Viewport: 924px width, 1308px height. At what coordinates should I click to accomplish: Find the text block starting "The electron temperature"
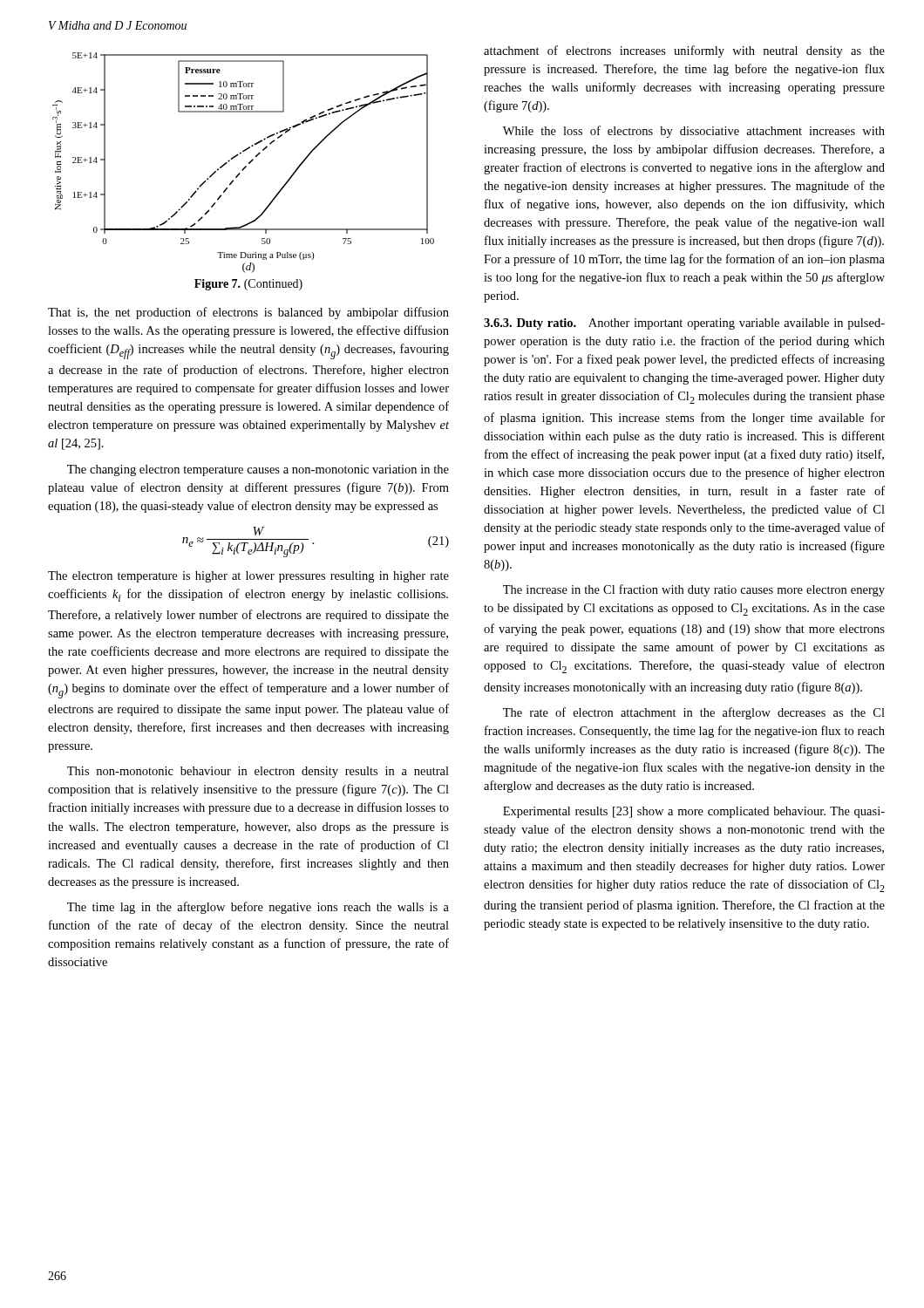tap(248, 769)
